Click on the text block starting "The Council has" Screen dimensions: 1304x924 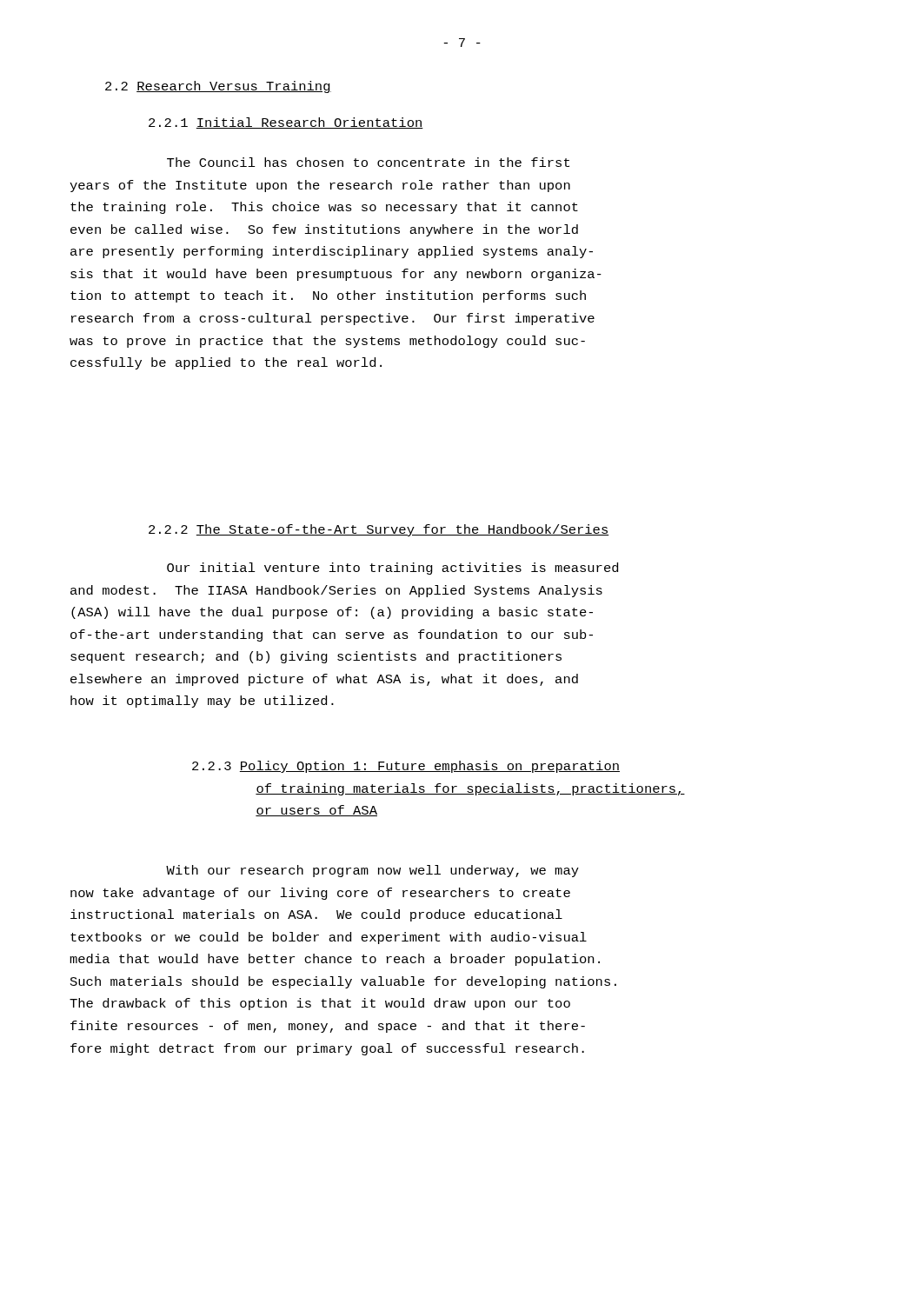click(336, 263)
